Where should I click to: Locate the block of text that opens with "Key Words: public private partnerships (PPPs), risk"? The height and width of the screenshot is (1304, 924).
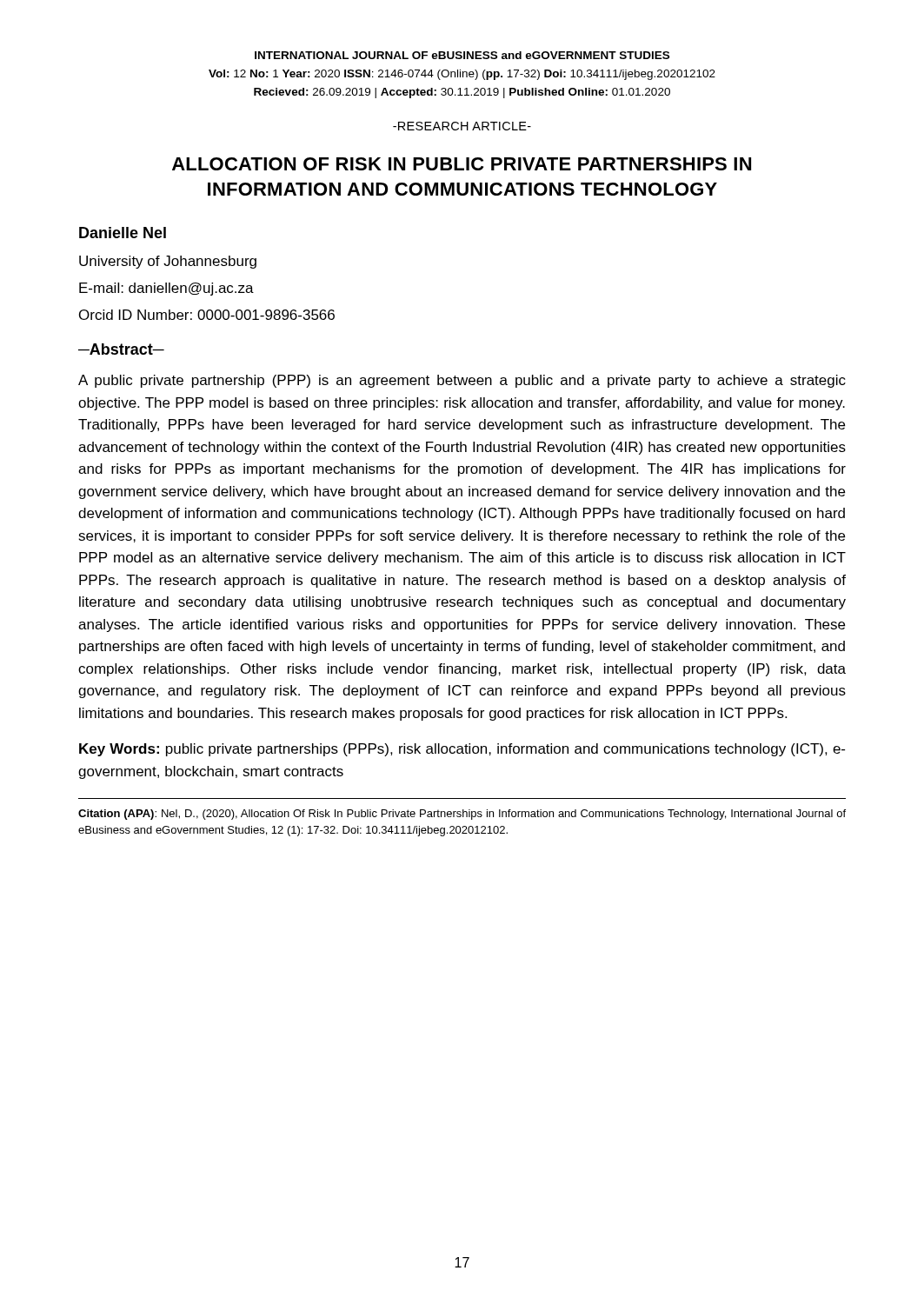(x=462, y=760)
